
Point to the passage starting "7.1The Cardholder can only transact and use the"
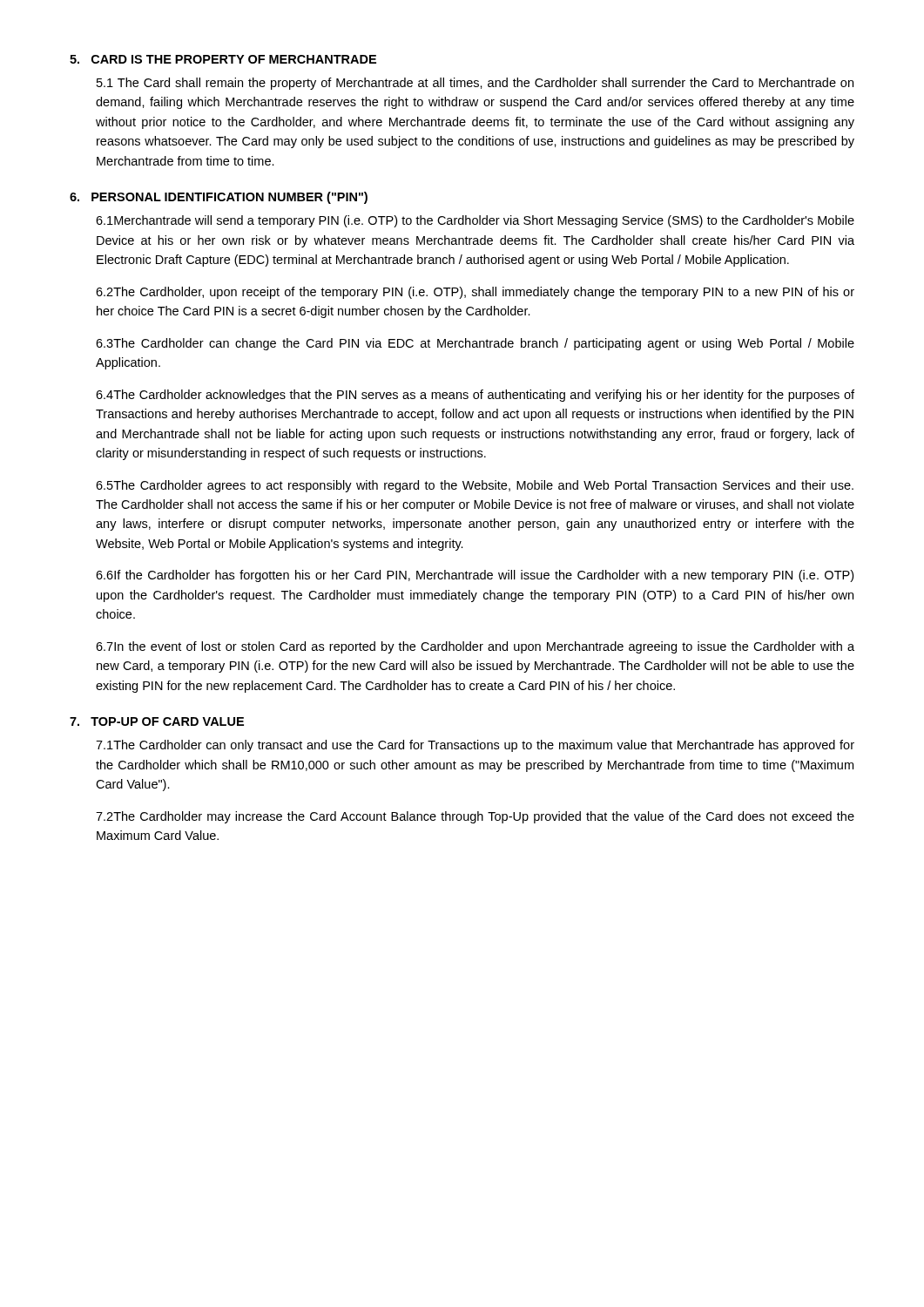tap(475, 765)
